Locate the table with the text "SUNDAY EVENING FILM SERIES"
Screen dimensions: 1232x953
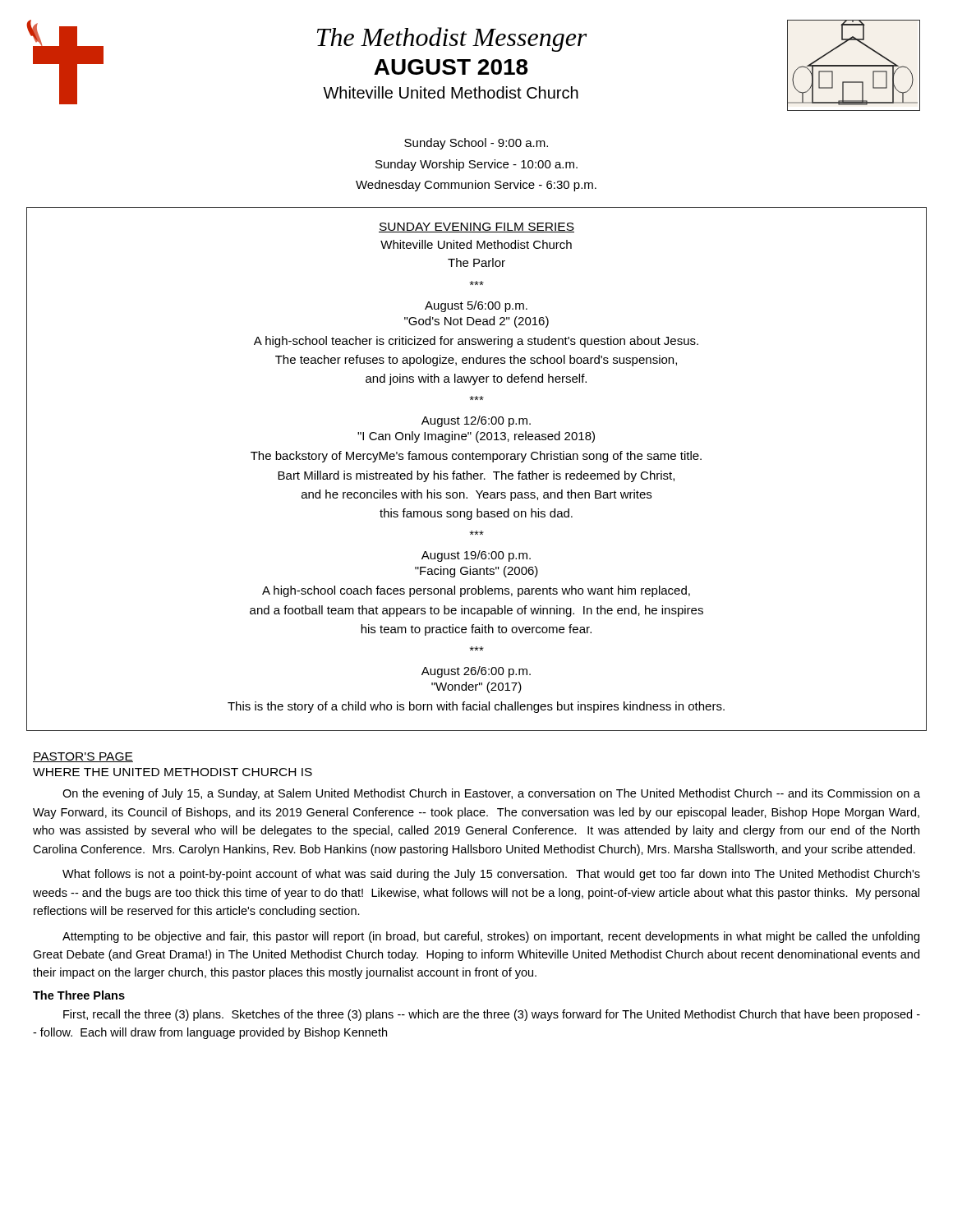[476, 469]
